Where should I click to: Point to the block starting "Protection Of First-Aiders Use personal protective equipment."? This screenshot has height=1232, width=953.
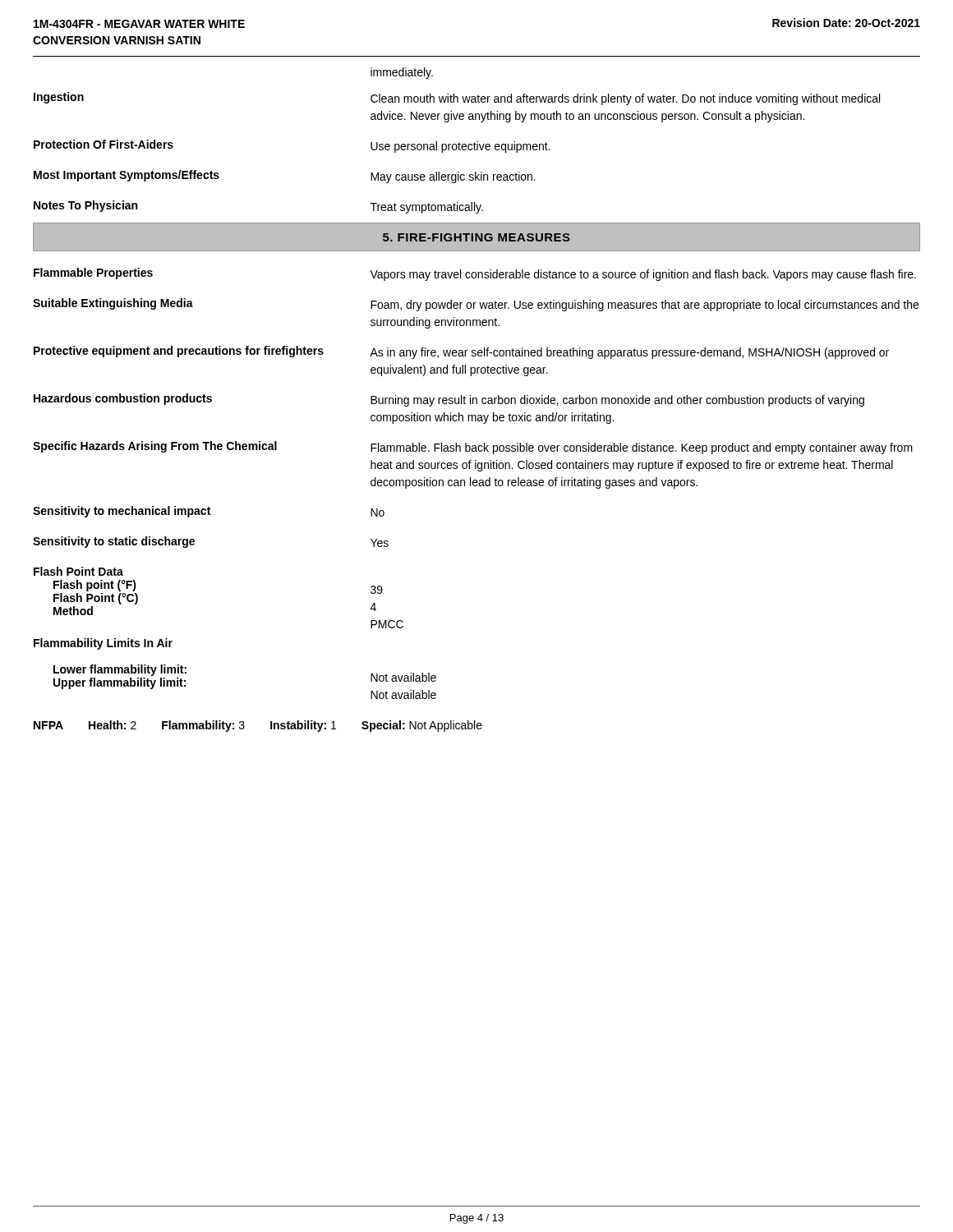tap(476, 147)
